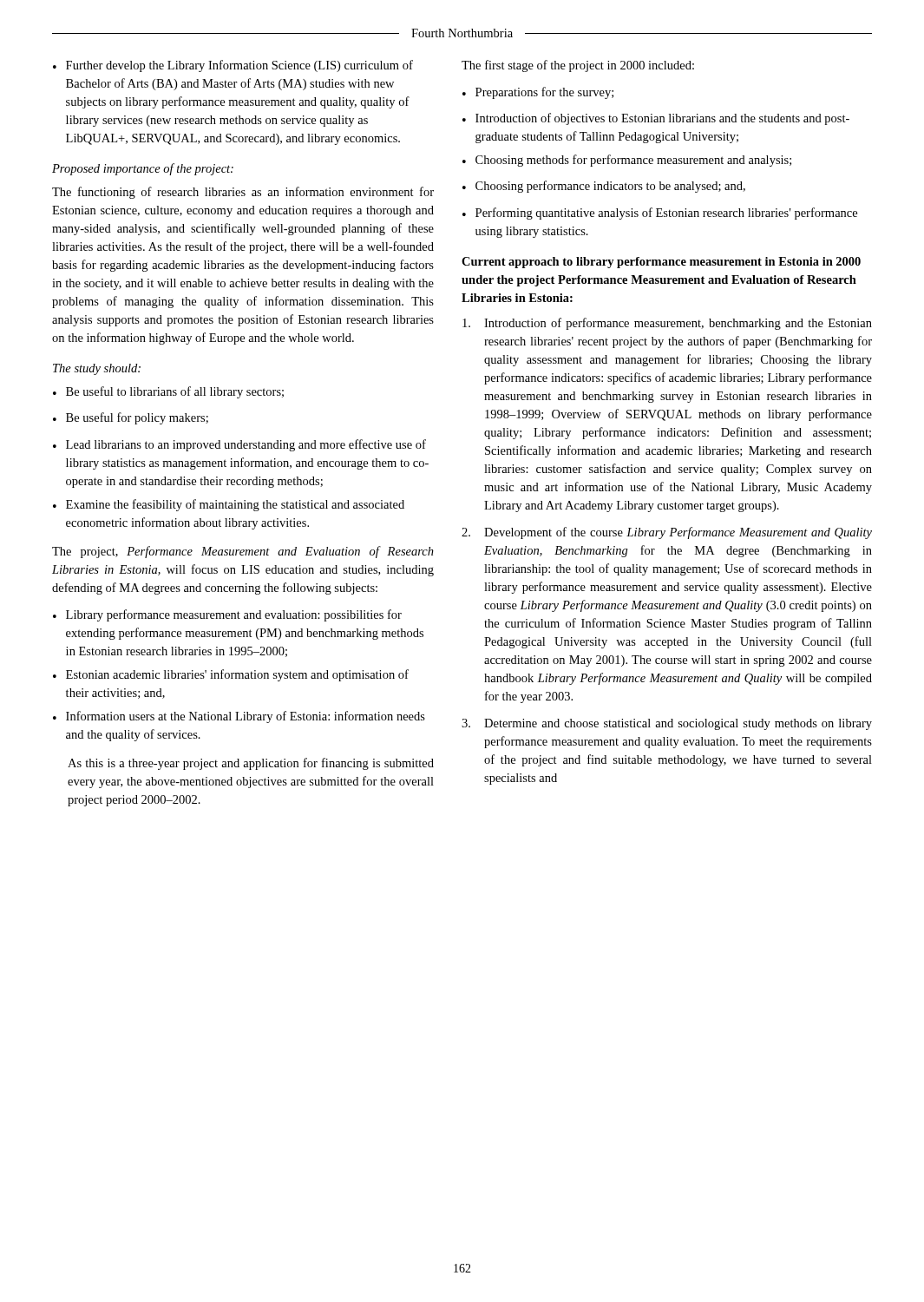Point to the block starting "• Further develop the Library Information"
Screen dimensions: 1302x924
pos(243,102)
